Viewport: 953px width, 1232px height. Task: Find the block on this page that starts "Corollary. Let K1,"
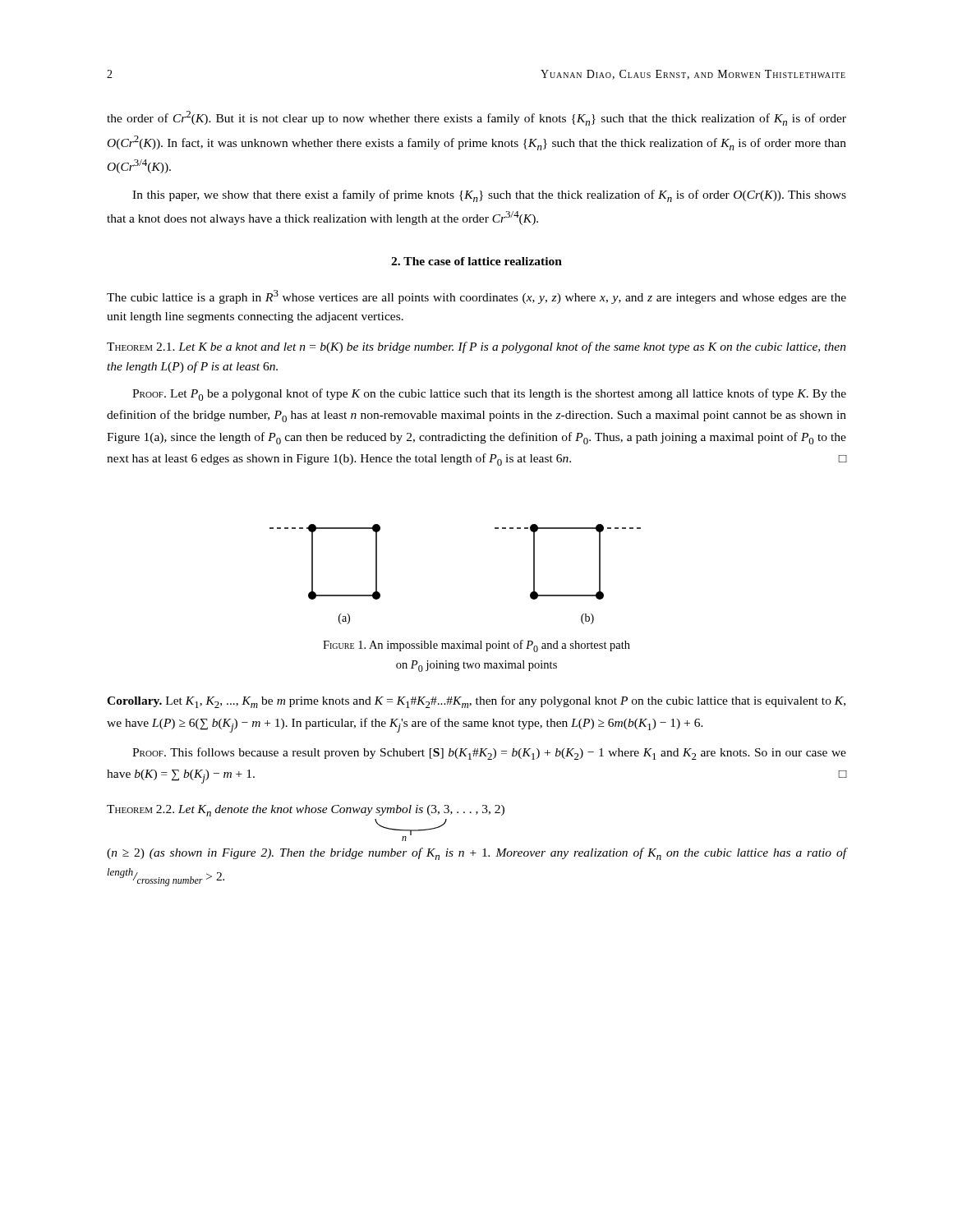point(476,713)
